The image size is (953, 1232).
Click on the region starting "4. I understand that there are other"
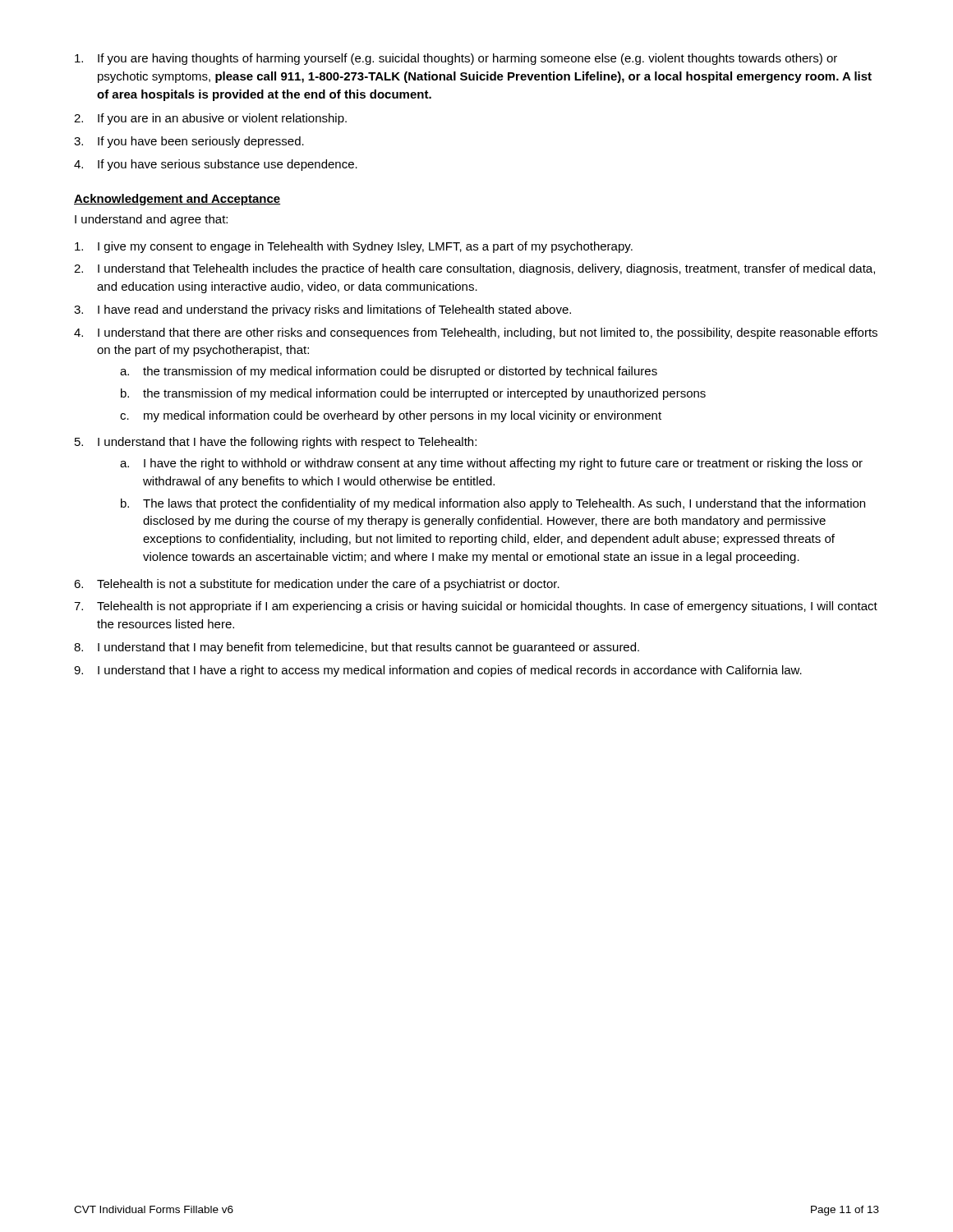[x=476, y=376]
